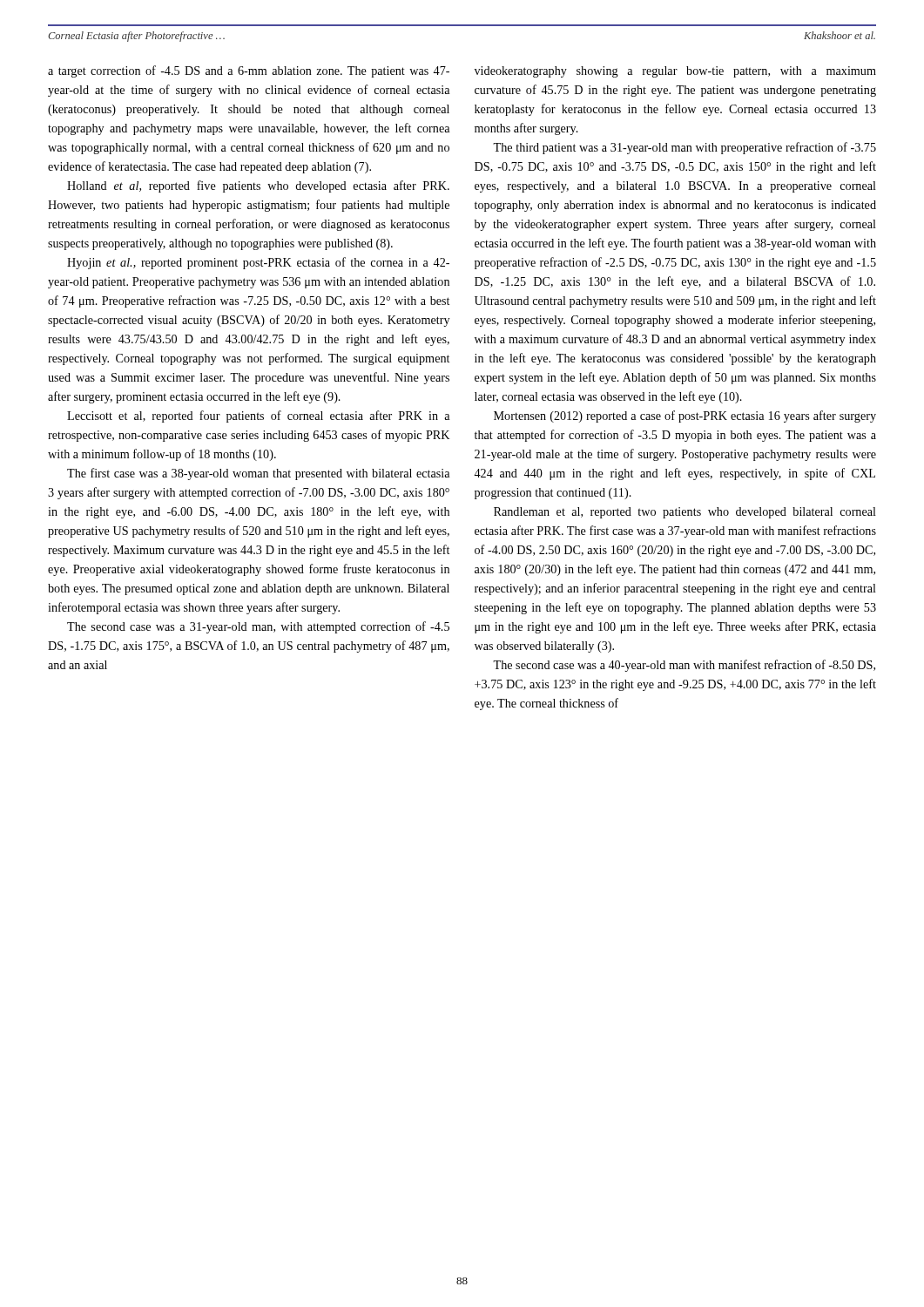Click the passage that begins "videokeratography showing a regular bow-tie"

675,387
